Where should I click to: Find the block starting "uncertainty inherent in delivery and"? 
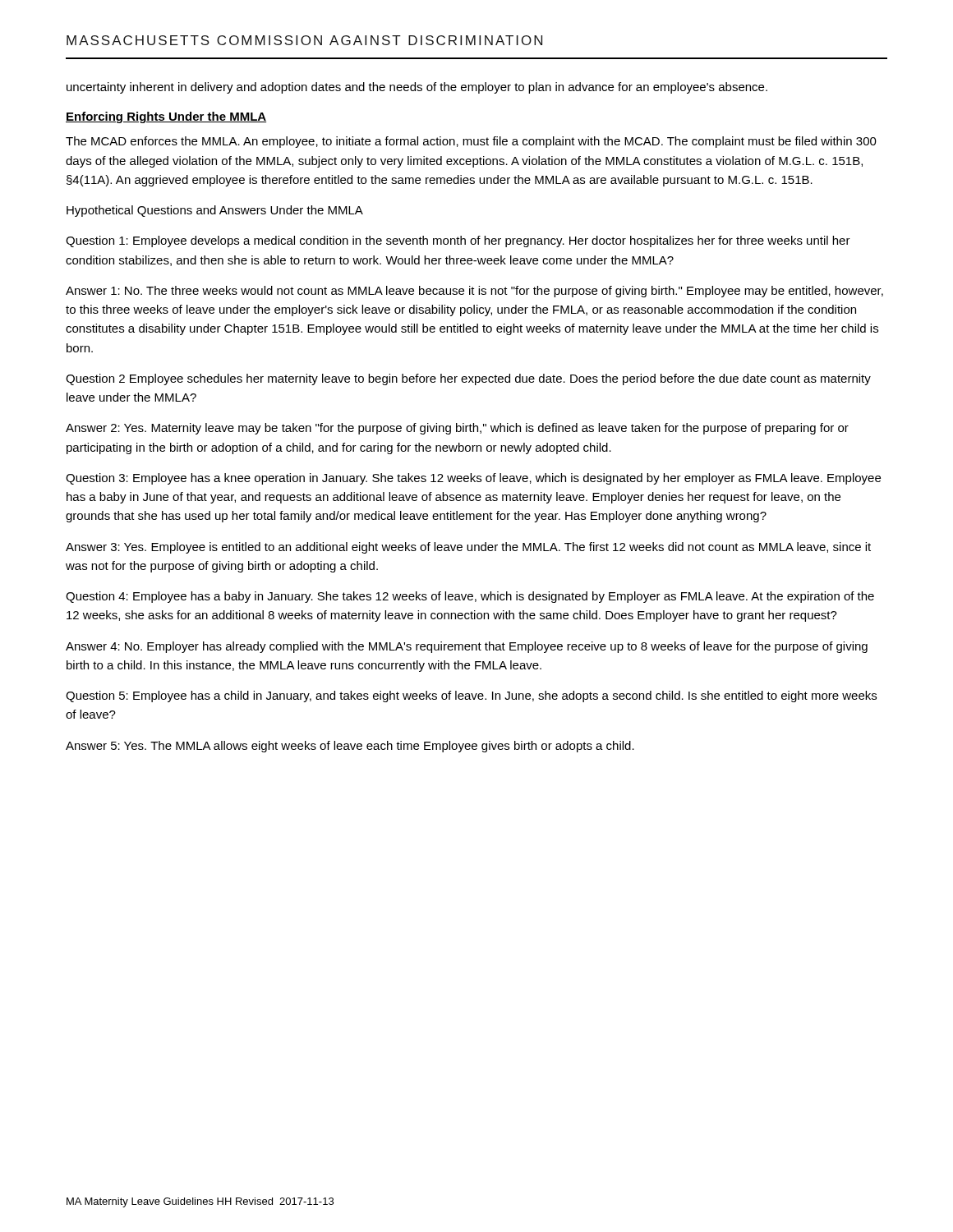(417, 87)
